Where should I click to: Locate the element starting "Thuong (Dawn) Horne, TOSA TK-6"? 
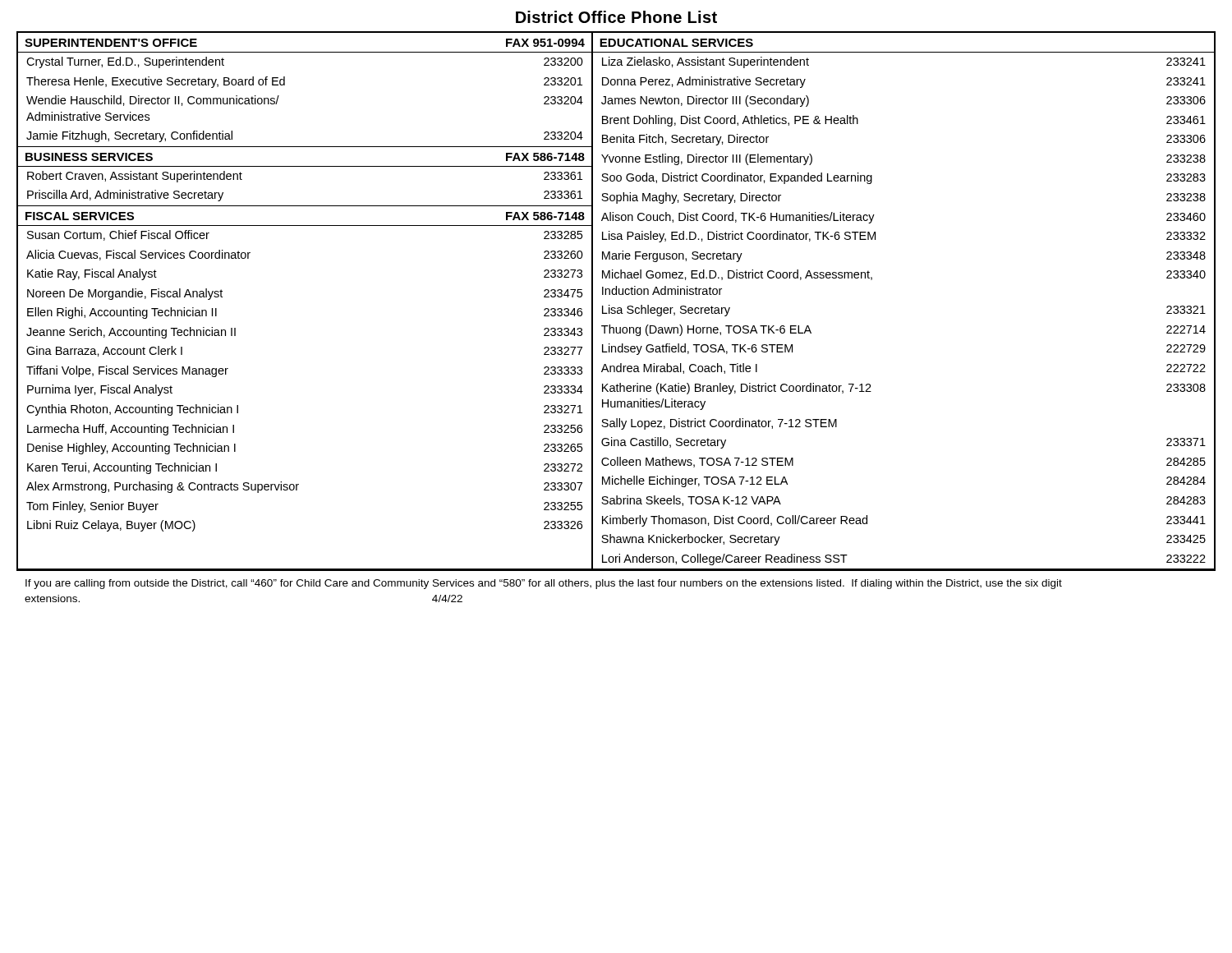pyautogui.click(x=703, y=330)
